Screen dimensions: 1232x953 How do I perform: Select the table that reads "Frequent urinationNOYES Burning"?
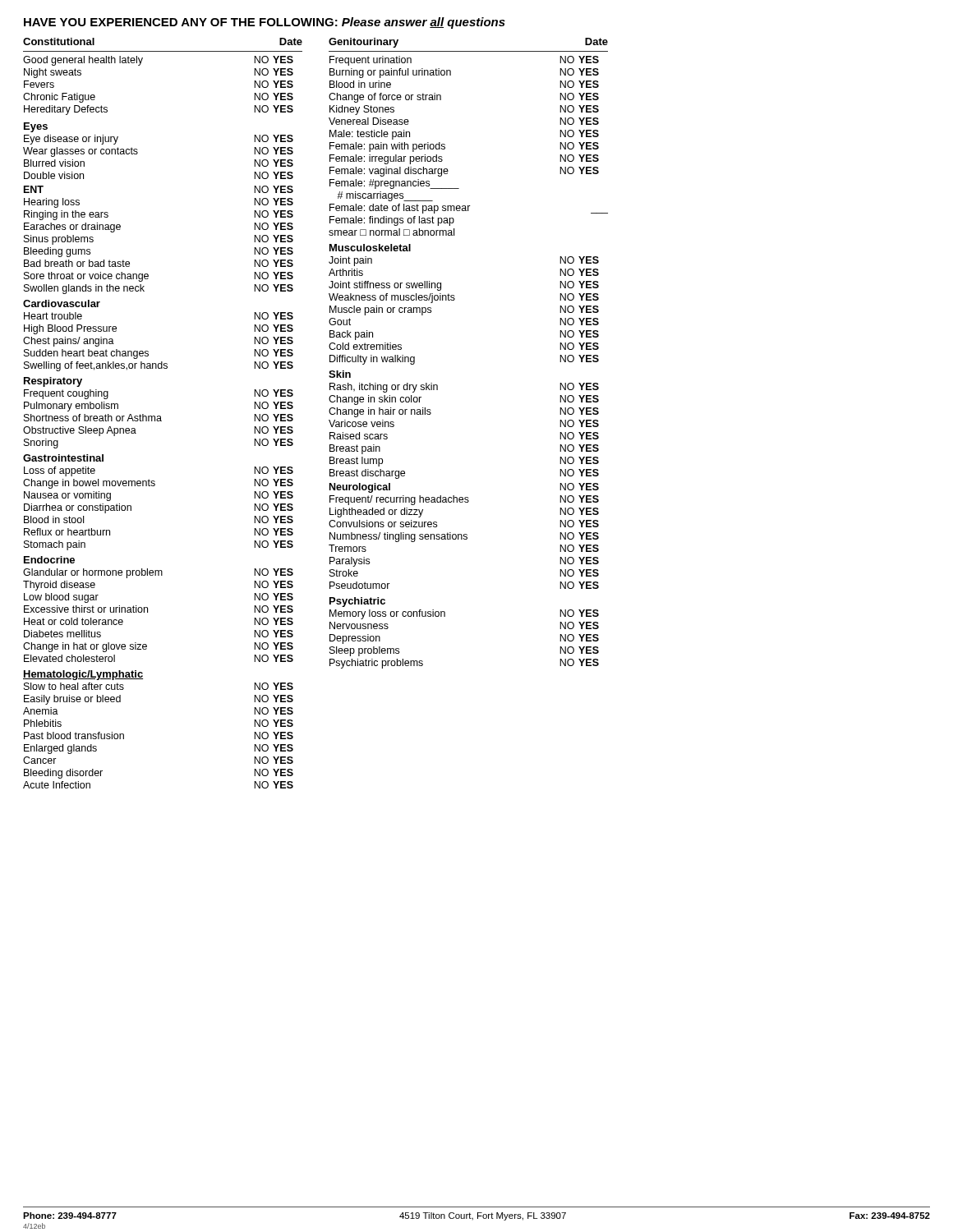click(468, 361)
